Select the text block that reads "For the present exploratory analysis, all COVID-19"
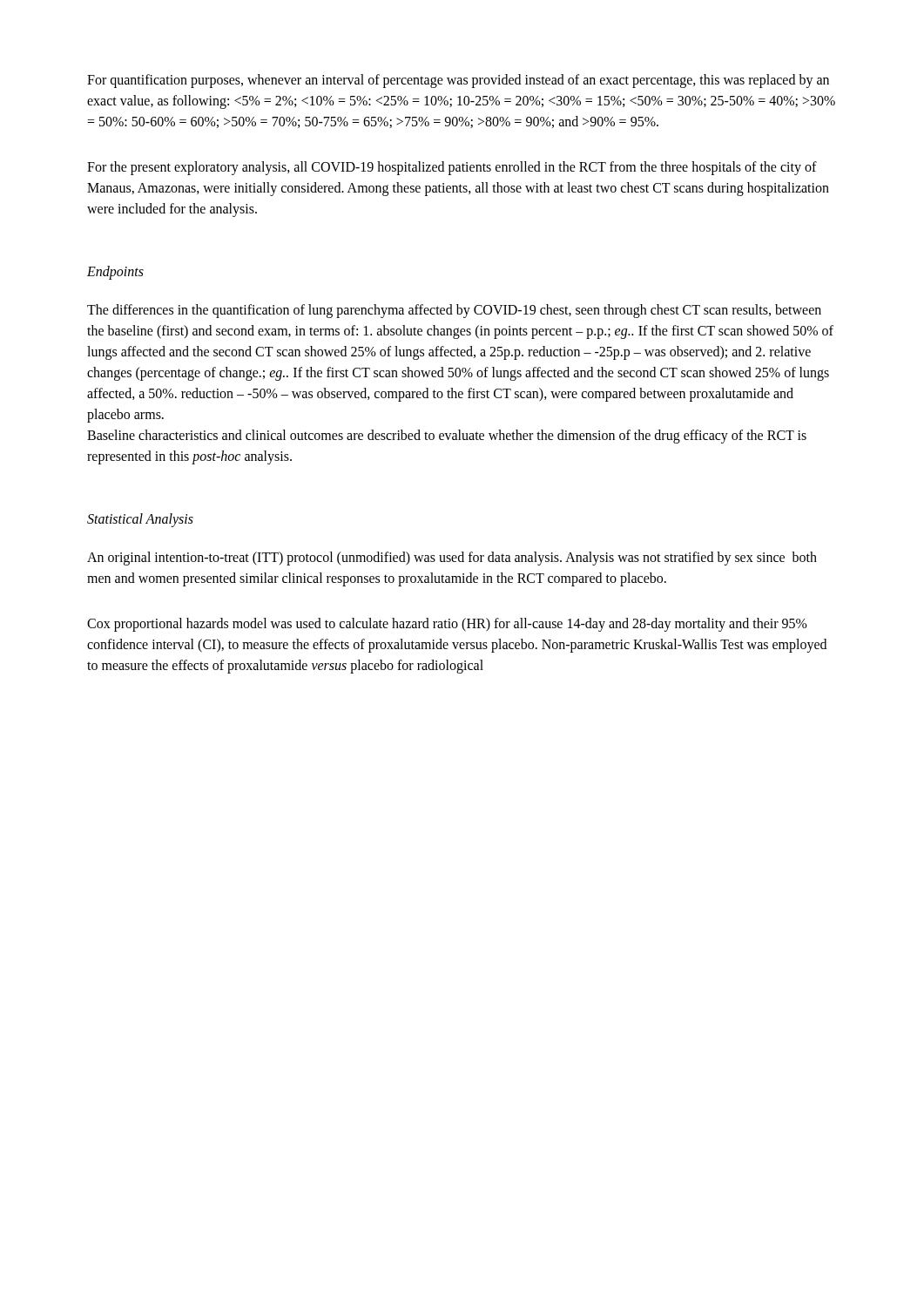924x1307 pixels. [458, 188]
